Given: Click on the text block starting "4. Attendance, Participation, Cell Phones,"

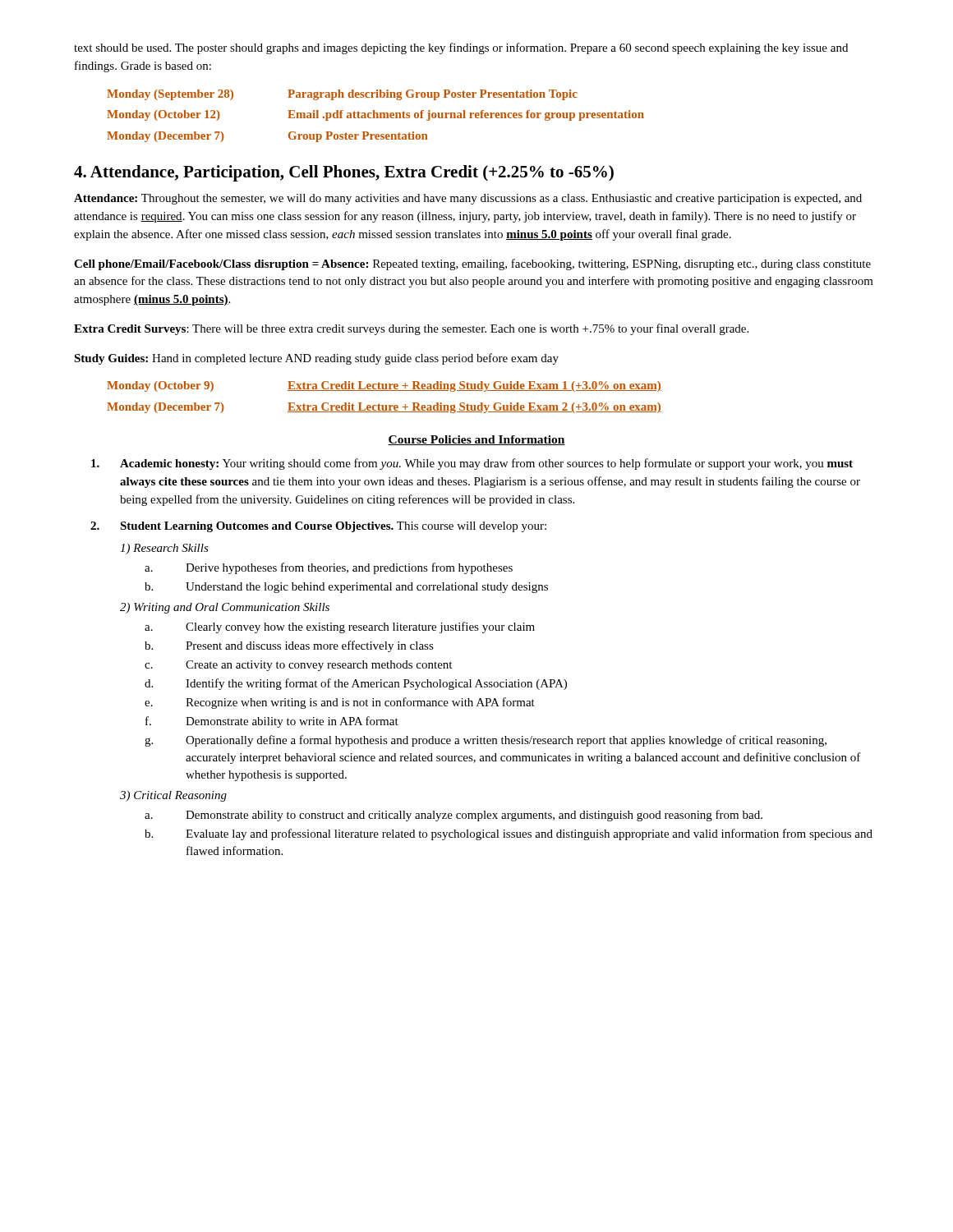Looking at the screenshot, I should tap(344, 172).
